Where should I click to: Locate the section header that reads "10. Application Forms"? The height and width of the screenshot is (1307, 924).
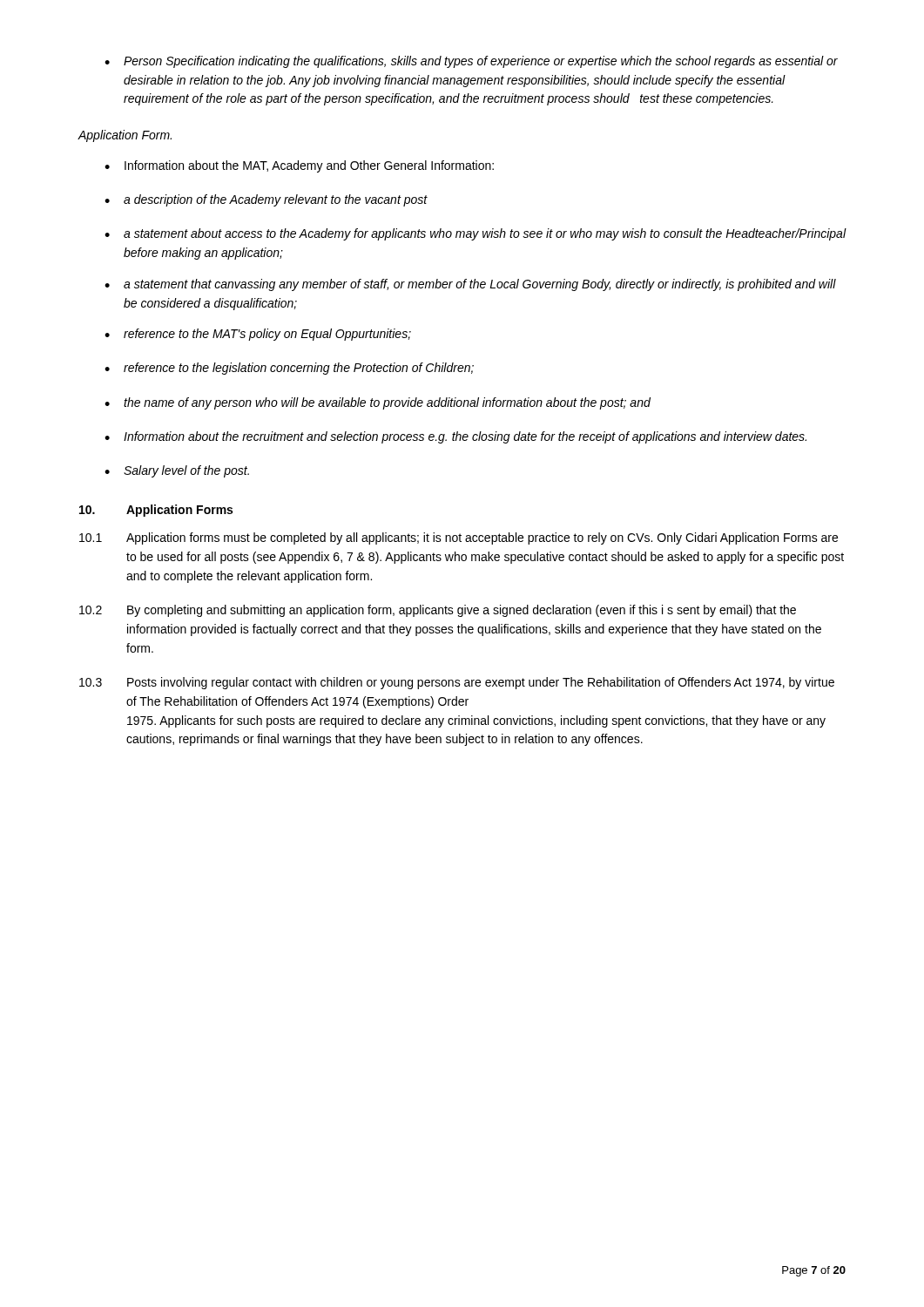pos(156,510)
